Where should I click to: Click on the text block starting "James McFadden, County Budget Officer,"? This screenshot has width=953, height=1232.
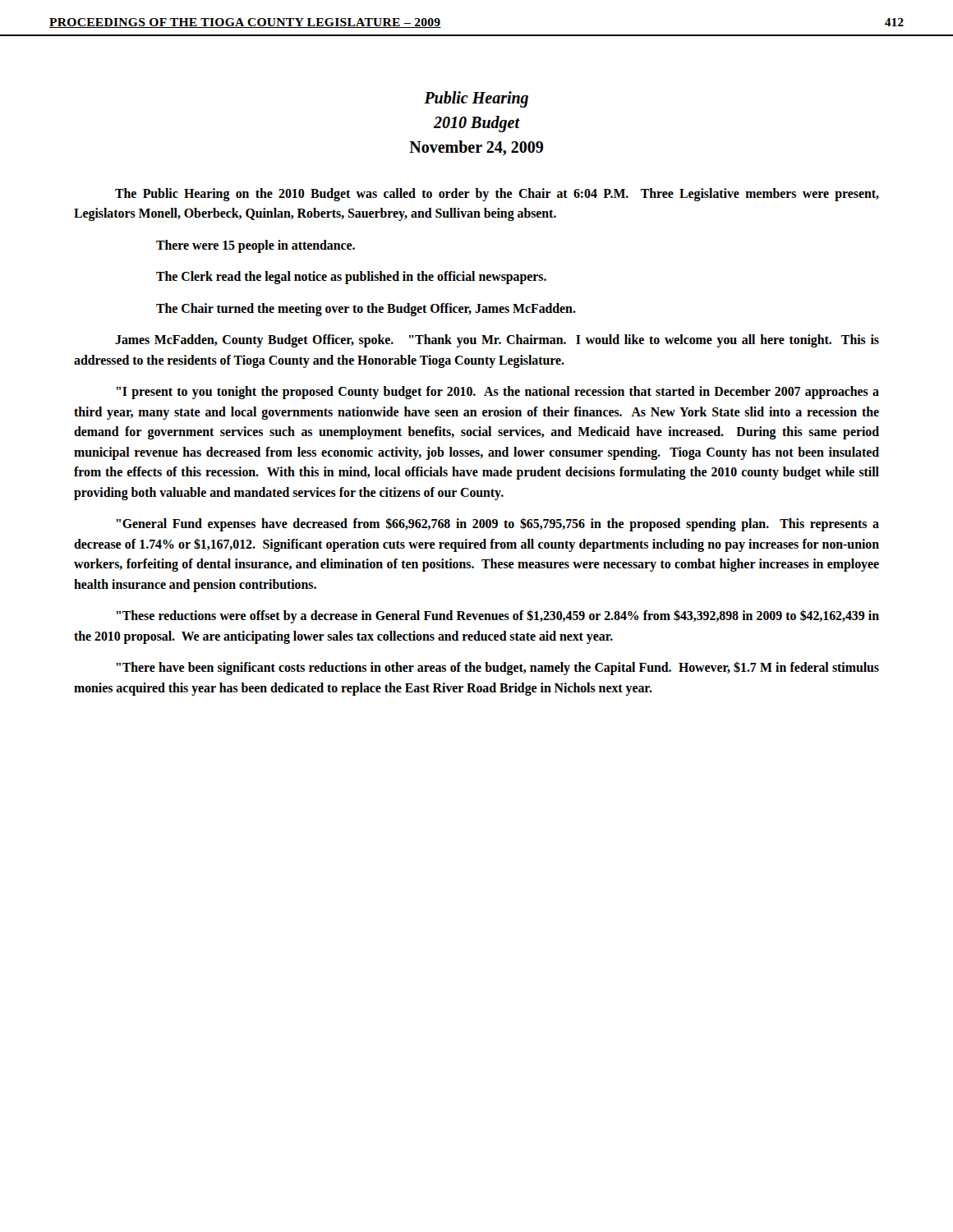click(x=476, y=350)
